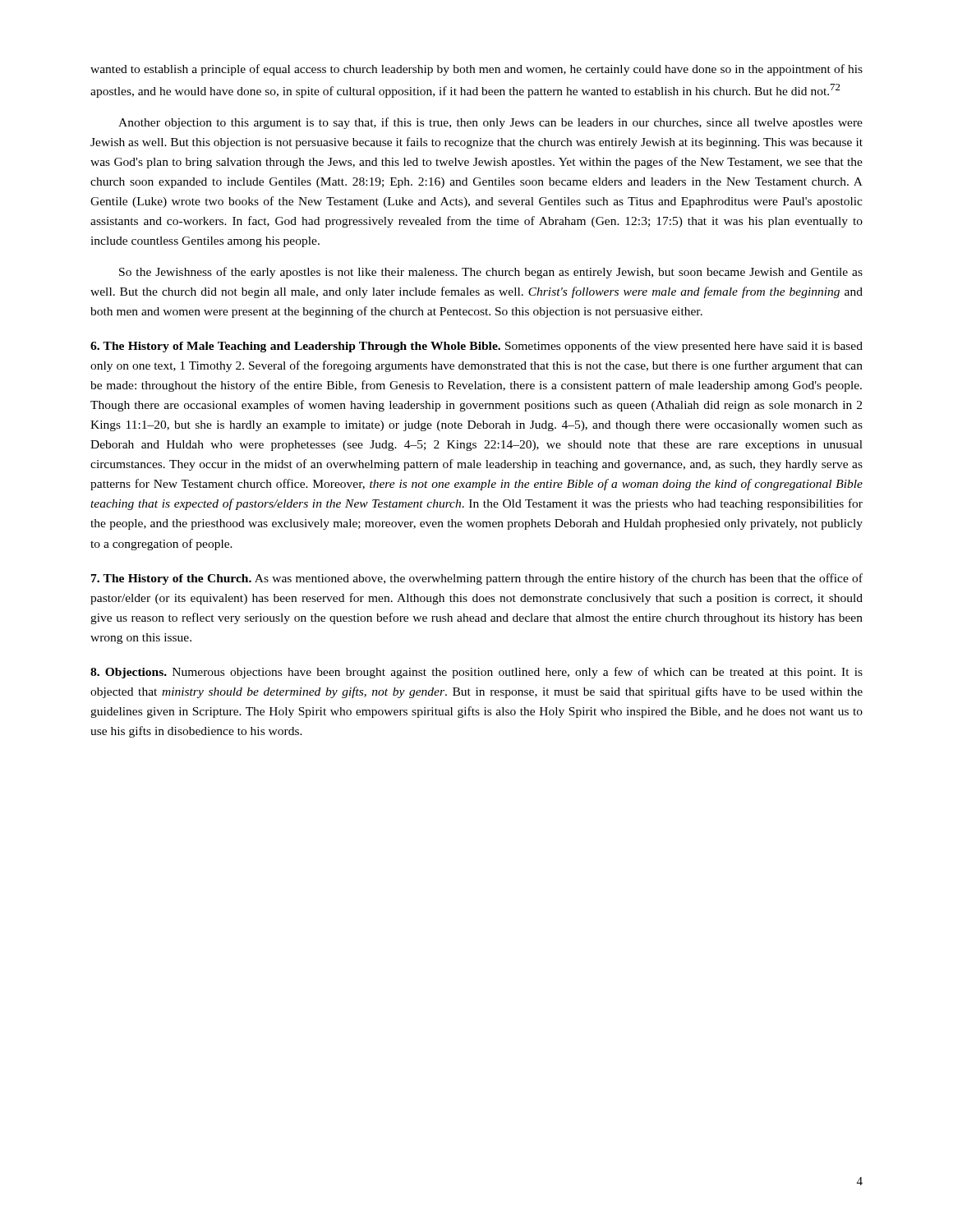Navigate to the element starting "wanted to establish a principle of equal access"
This screenshot has height=1232, width=953.
tap(476, 80)
